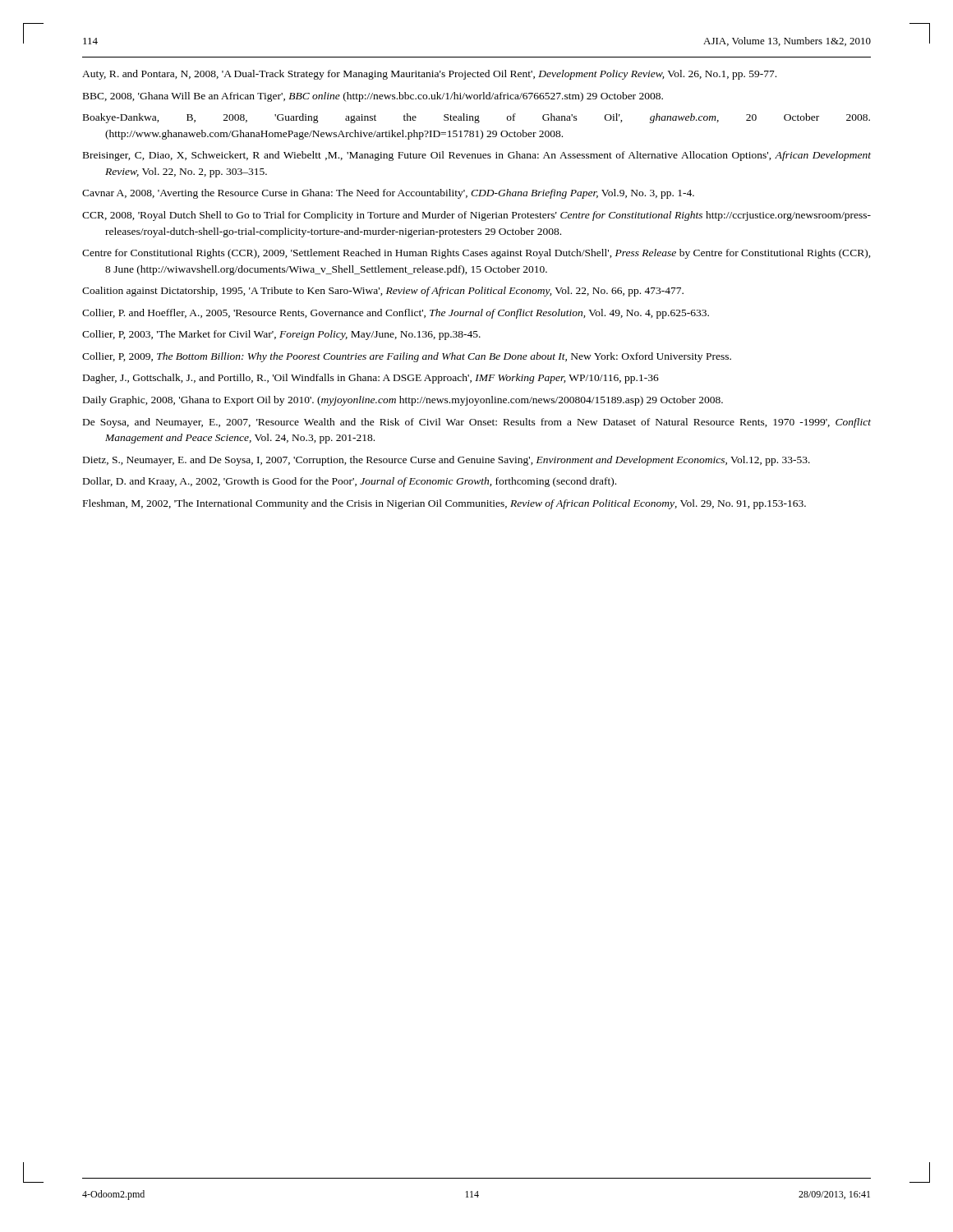This screenshot has width=953, height=1232.
Task: Where is the passage that starts "Dagher, J., Gottschalk, J.,"?
Action: click(370, 378)
